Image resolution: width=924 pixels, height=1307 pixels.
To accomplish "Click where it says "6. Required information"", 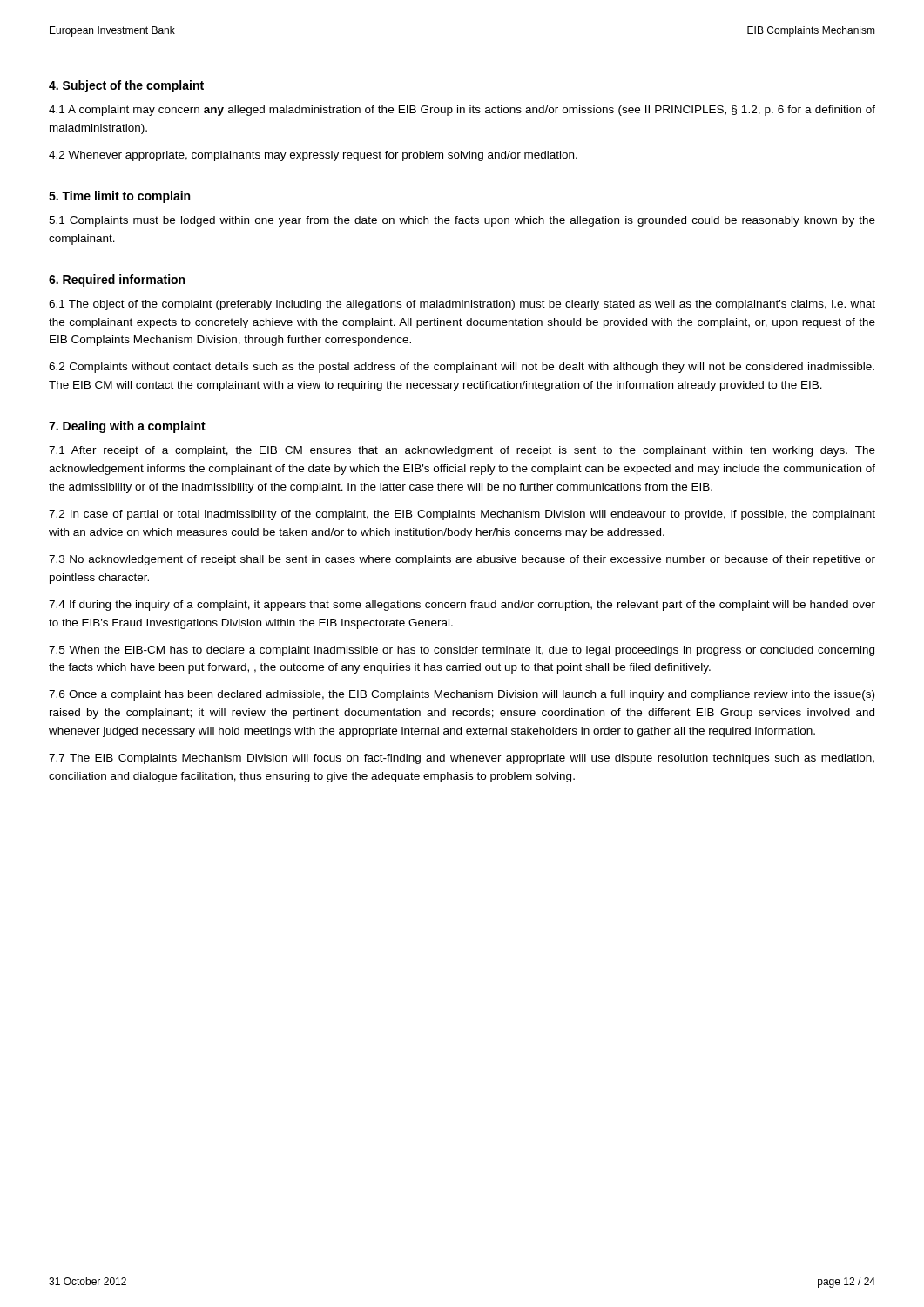I will [117, 279].
